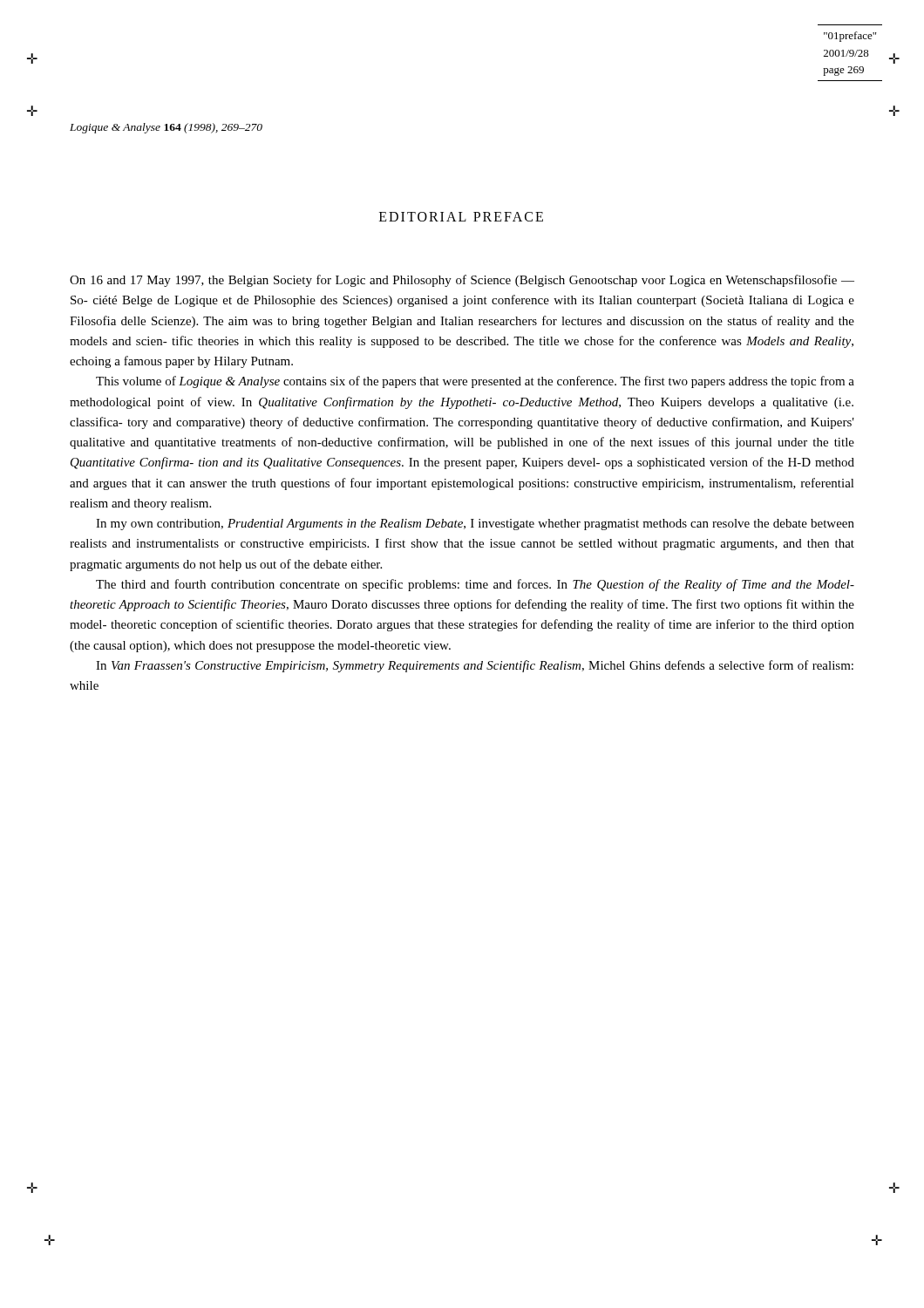Select the text block that says "In my own"
924x1308 pixels.
462,544
